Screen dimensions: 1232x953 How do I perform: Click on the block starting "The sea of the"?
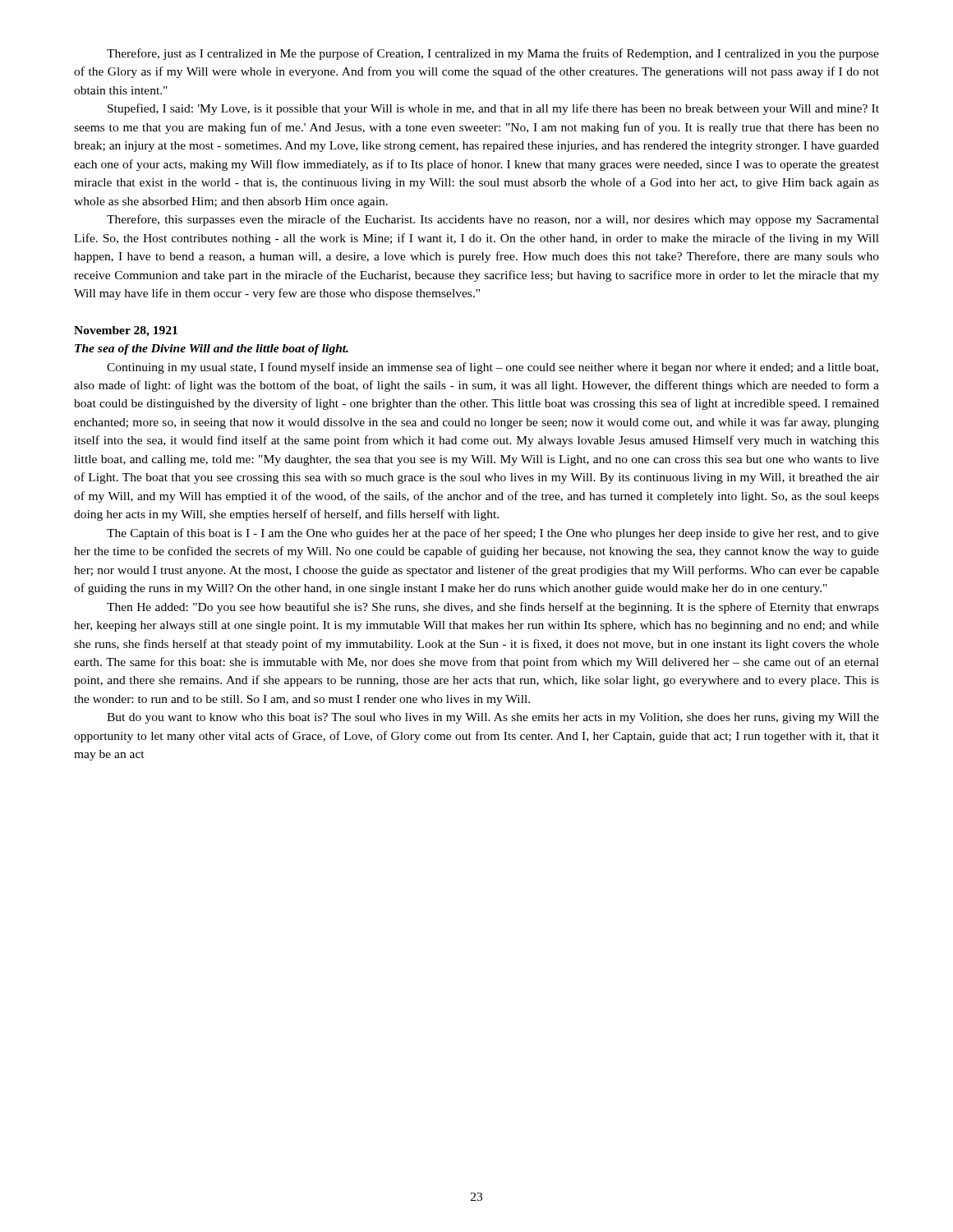pos(212,348)
